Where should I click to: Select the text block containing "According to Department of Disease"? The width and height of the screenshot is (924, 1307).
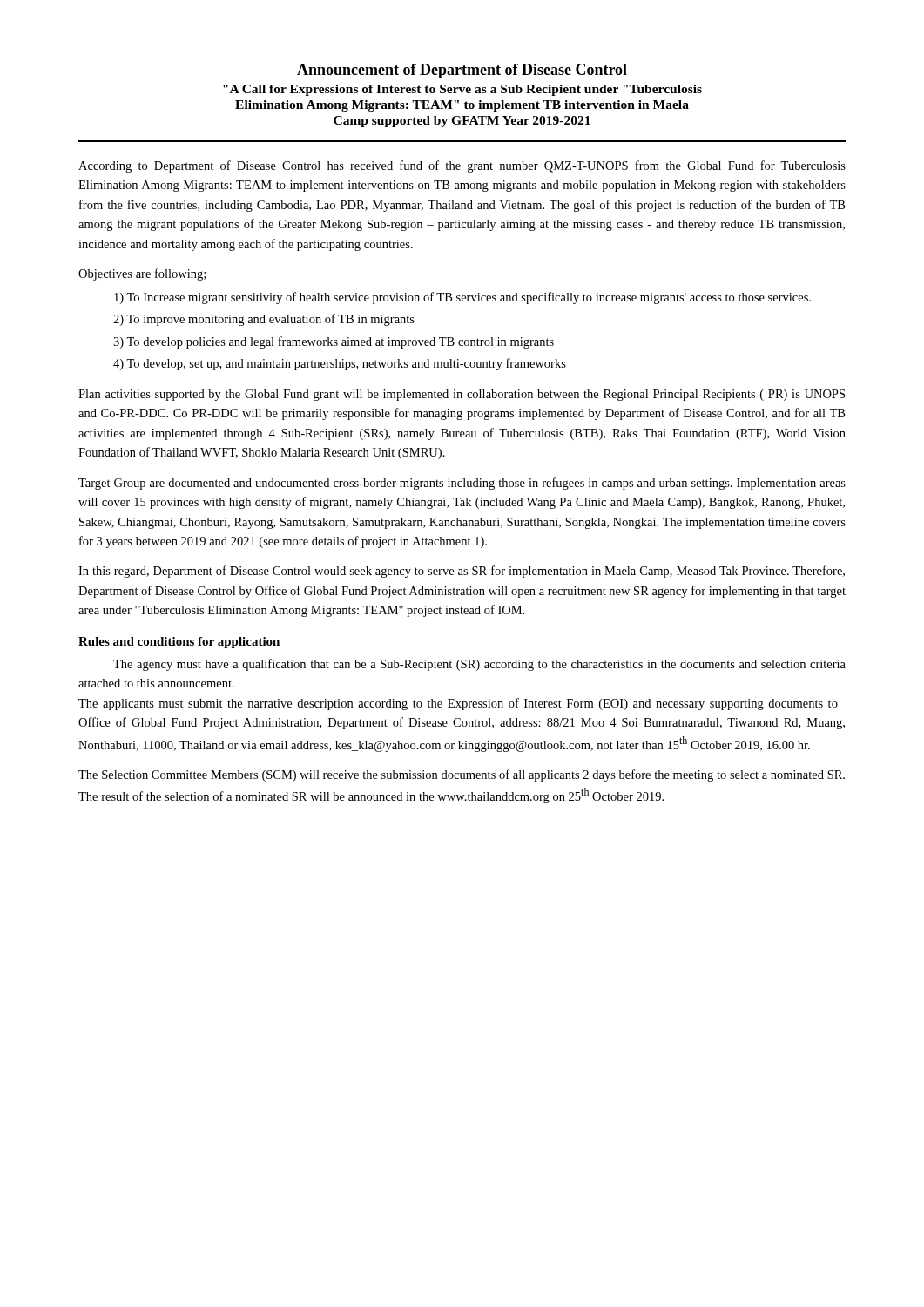tap(462, 205)
